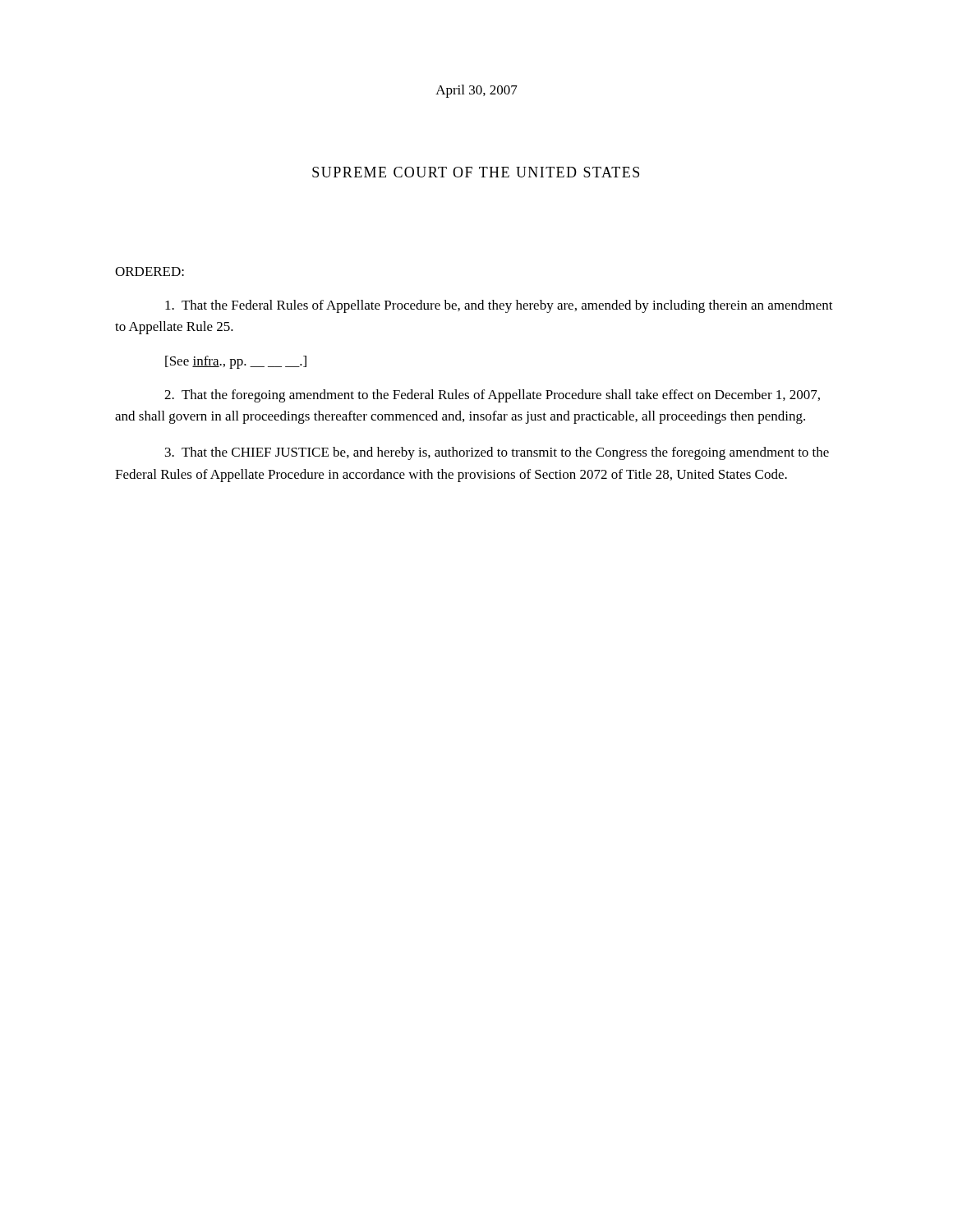
Task: Click on the text with the text "April 30, 2007"
Action: tap(476, 90)
